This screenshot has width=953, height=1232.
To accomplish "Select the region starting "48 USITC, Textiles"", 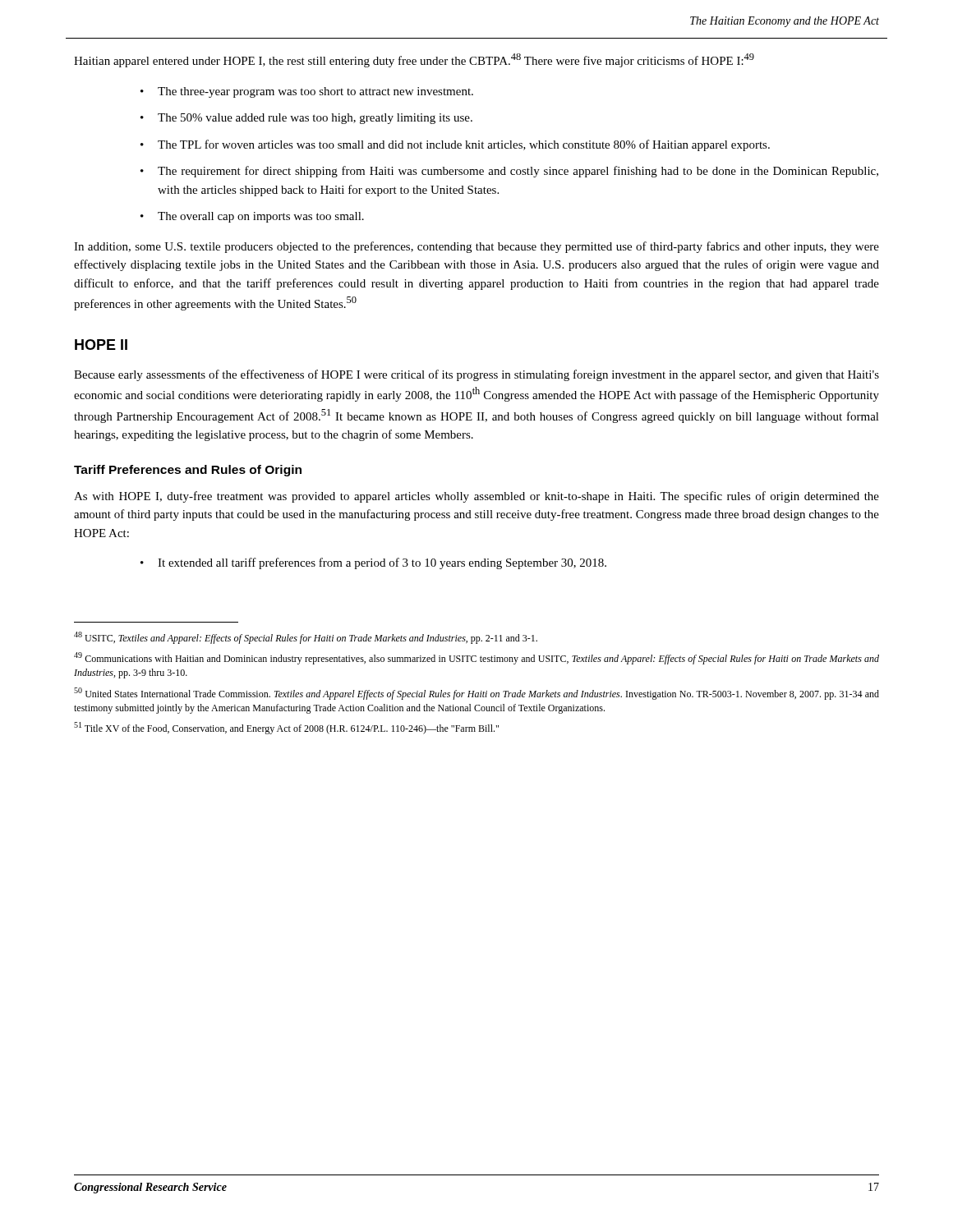I will (x=306, y=637).
